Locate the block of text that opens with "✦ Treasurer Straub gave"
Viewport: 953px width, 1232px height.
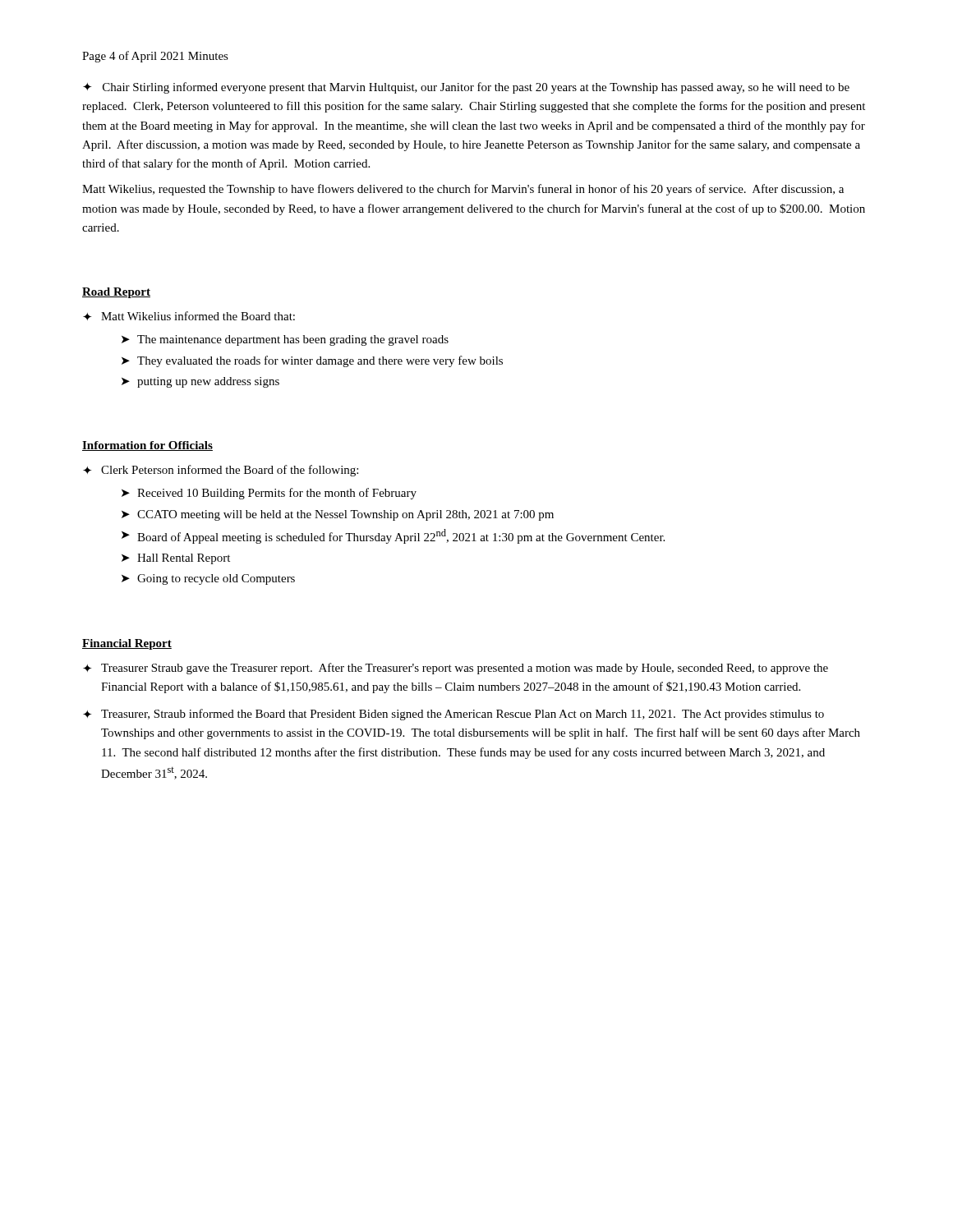coord(476,677)
